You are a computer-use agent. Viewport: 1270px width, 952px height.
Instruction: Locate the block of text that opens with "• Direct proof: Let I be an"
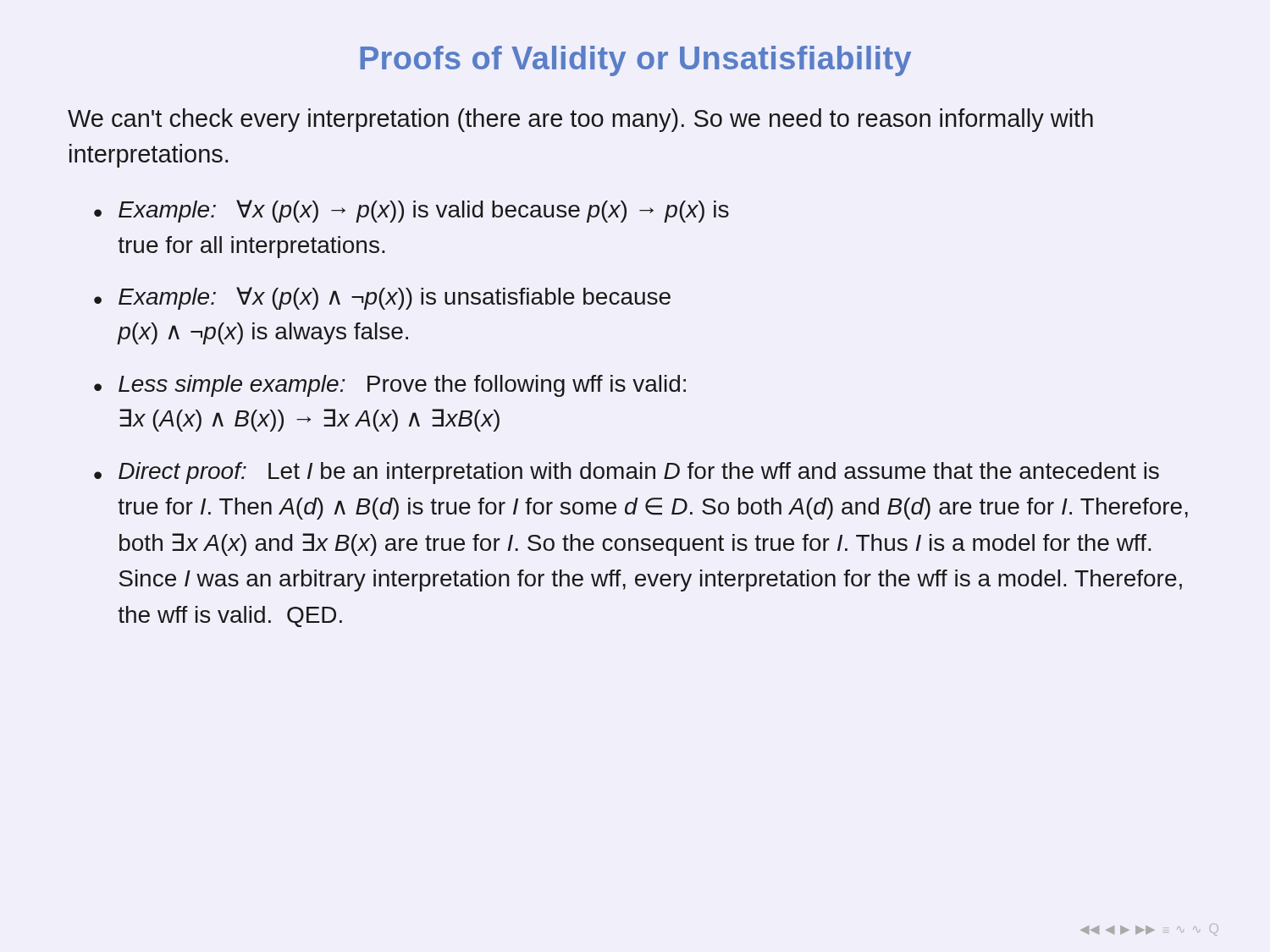point(648,543)
